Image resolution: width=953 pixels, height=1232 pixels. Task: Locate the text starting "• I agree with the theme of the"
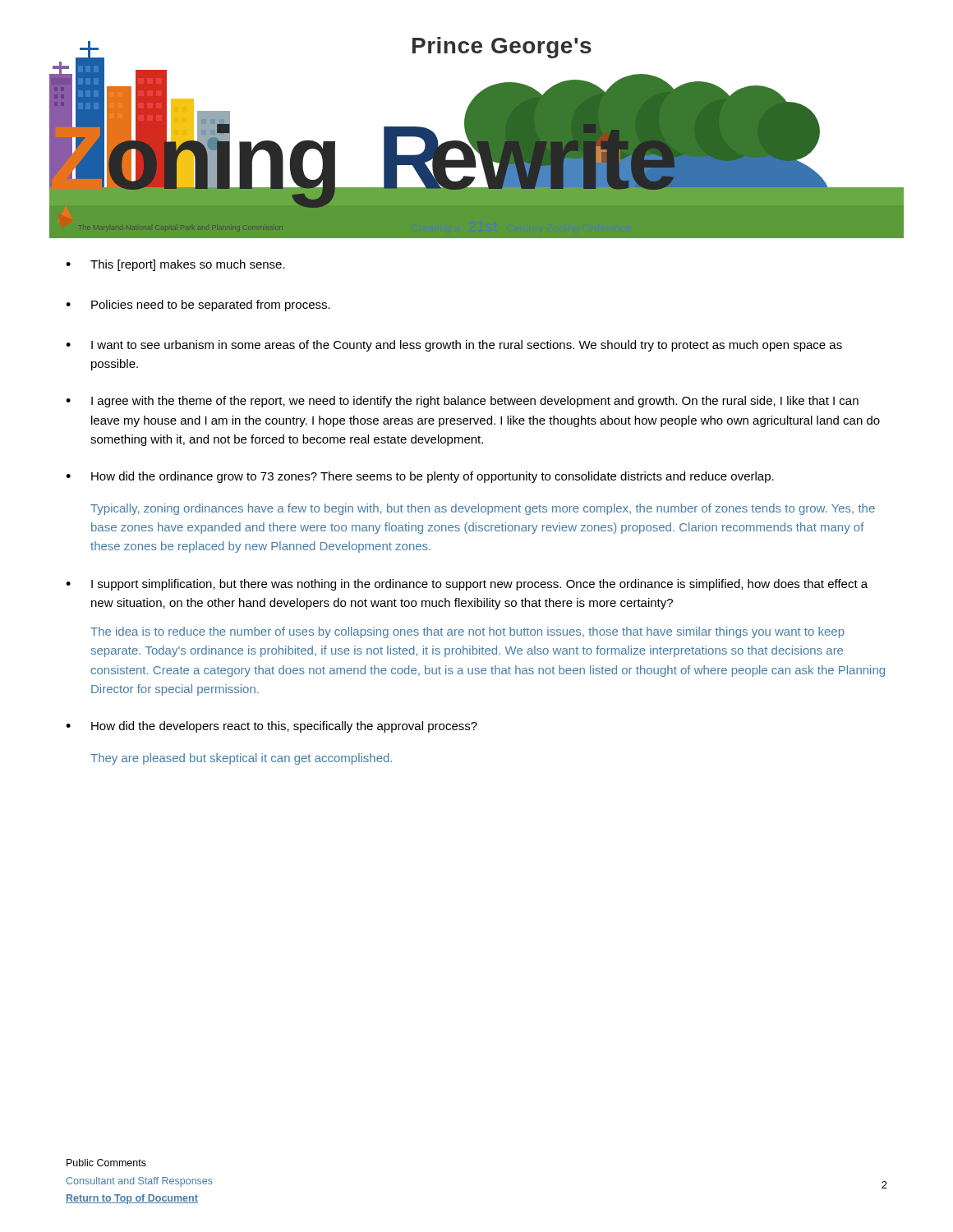point(476,420)
